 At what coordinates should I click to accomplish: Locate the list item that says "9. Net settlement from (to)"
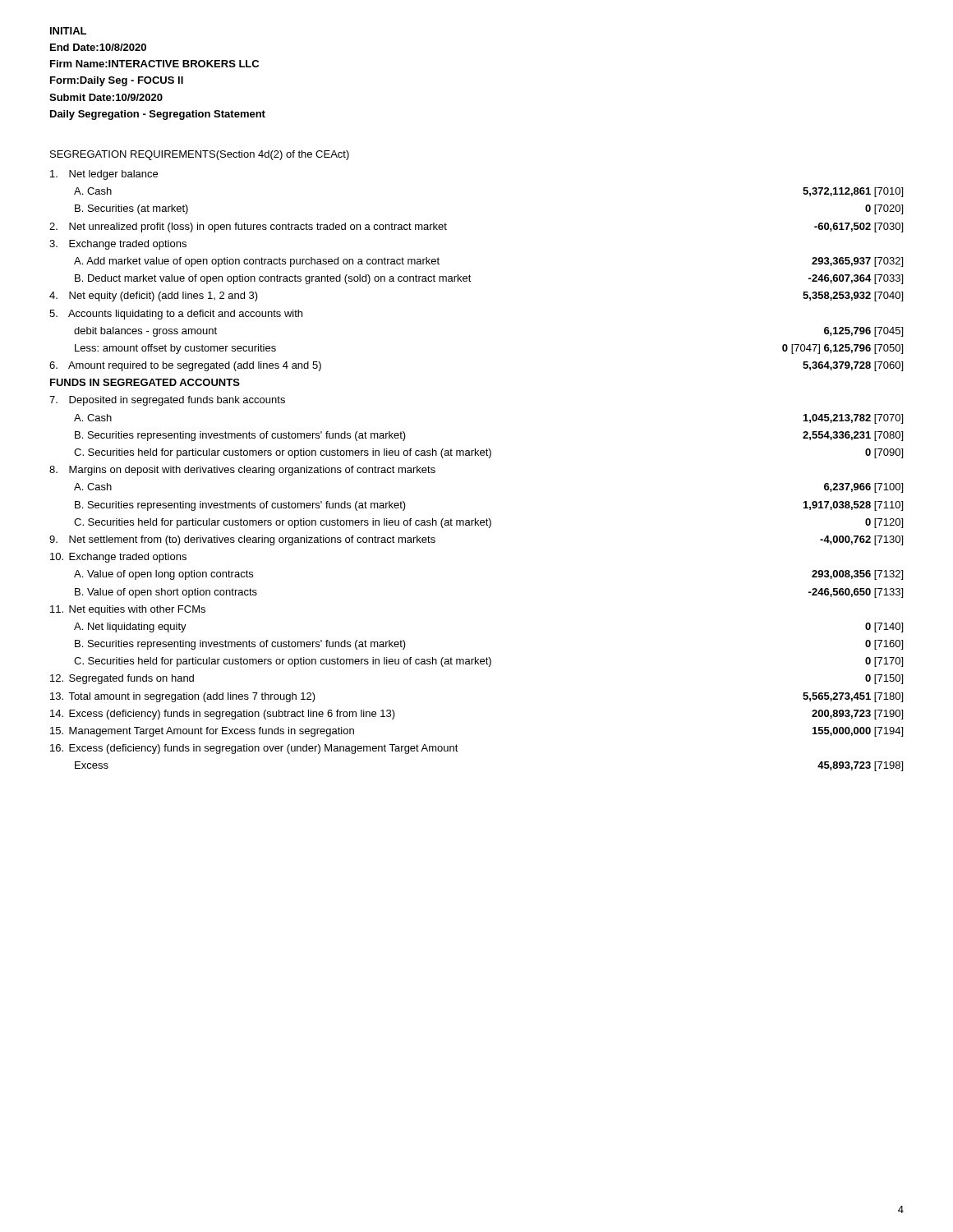[249, 540]
